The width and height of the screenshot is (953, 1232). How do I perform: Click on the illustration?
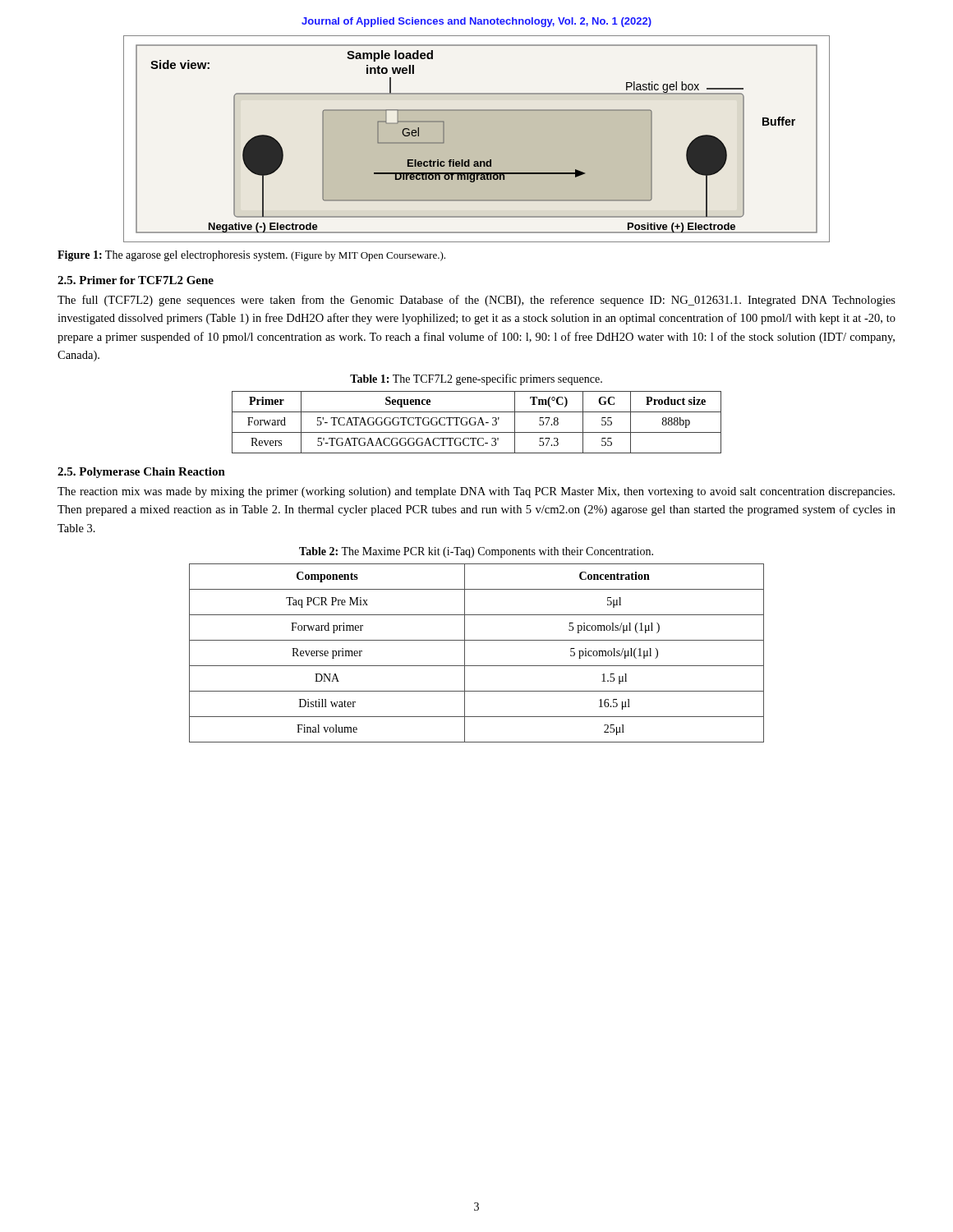pyautogui.click(x=476, y=139)
